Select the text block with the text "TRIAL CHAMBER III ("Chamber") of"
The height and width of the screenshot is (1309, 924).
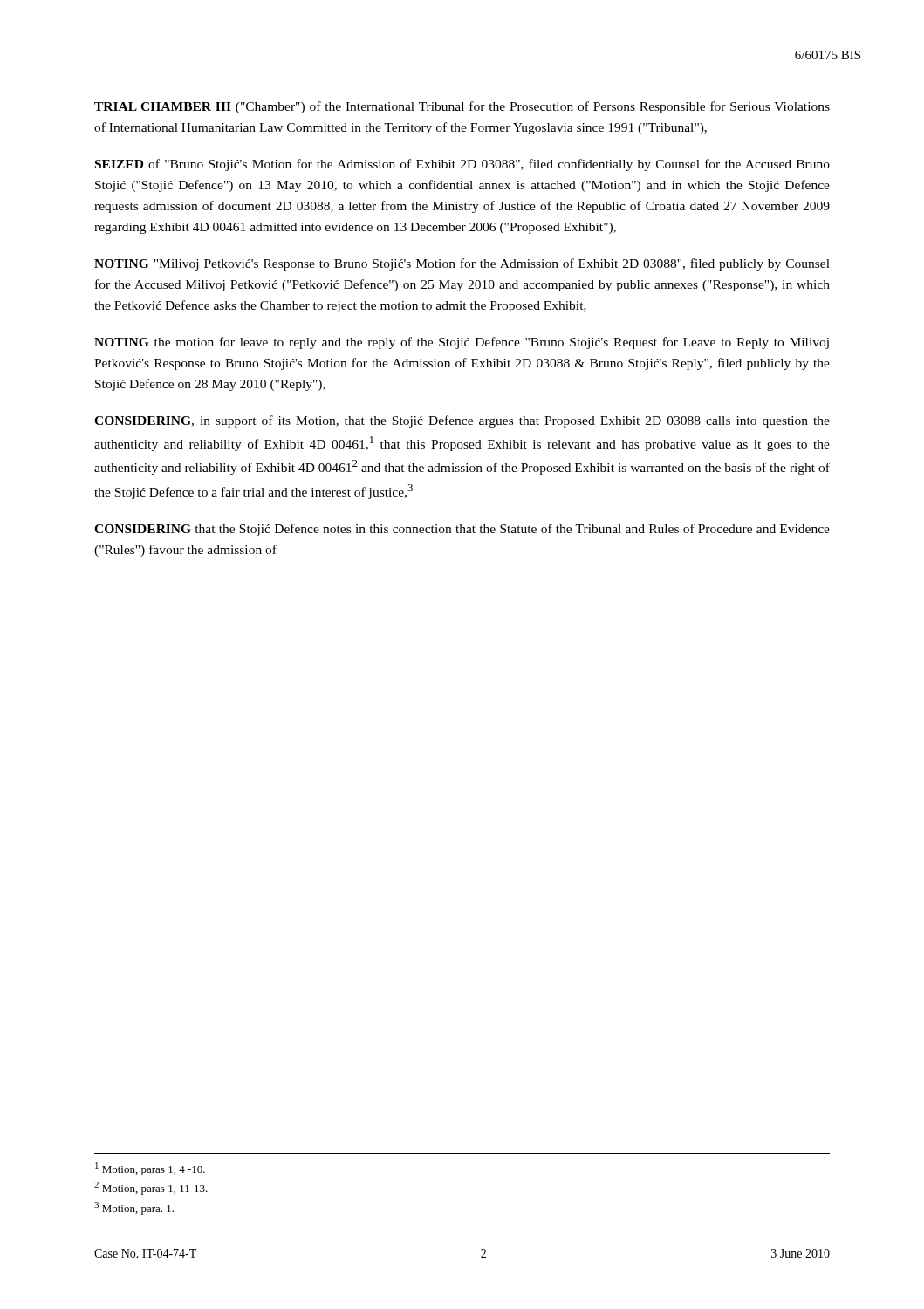click(462, 117)
